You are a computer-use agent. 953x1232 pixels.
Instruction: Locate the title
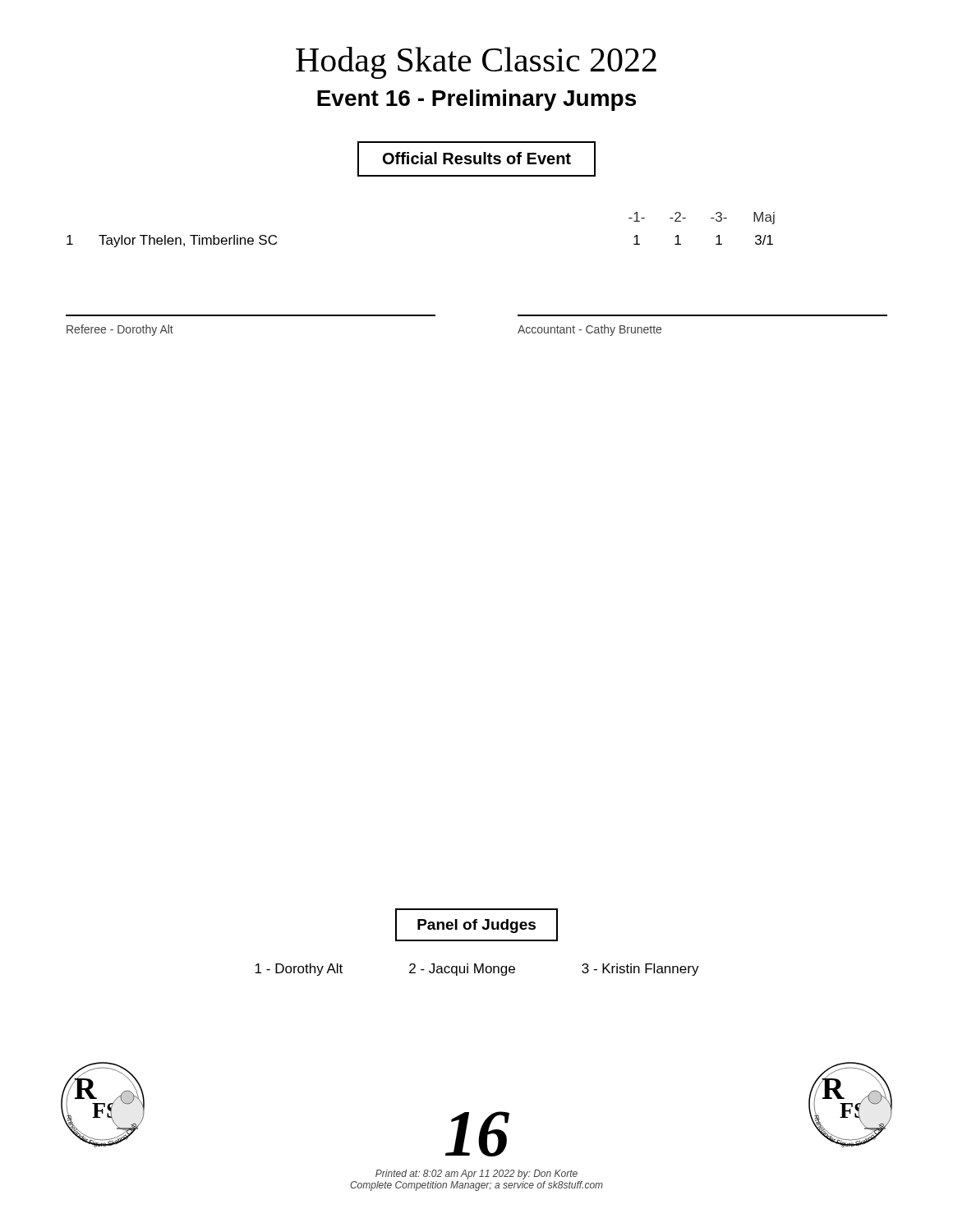pos(476,60)
